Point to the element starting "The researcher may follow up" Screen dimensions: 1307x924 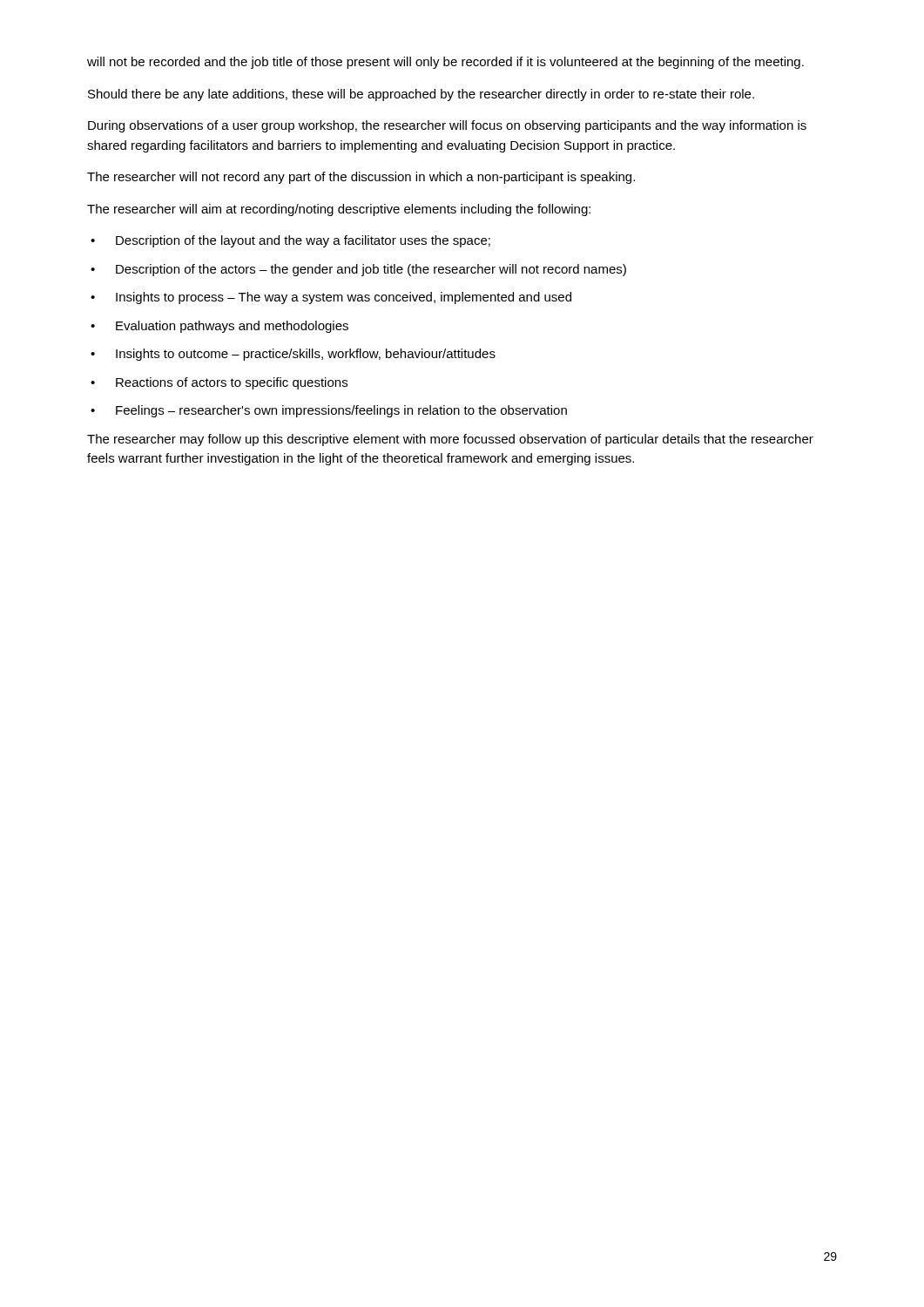click(450, 448)
